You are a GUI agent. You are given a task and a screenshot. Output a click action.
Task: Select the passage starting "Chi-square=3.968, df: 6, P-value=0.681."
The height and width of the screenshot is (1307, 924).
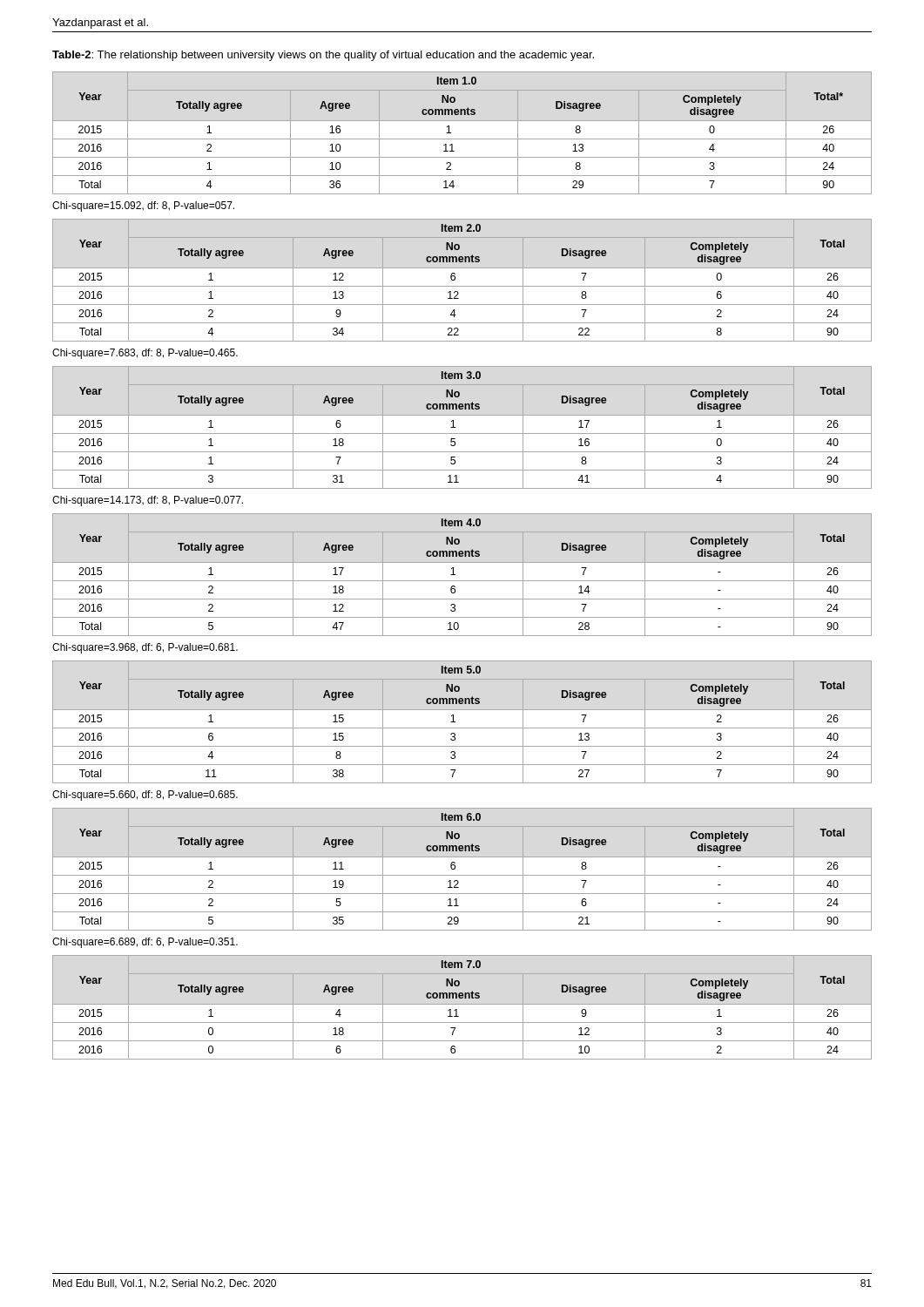[145, 647]
